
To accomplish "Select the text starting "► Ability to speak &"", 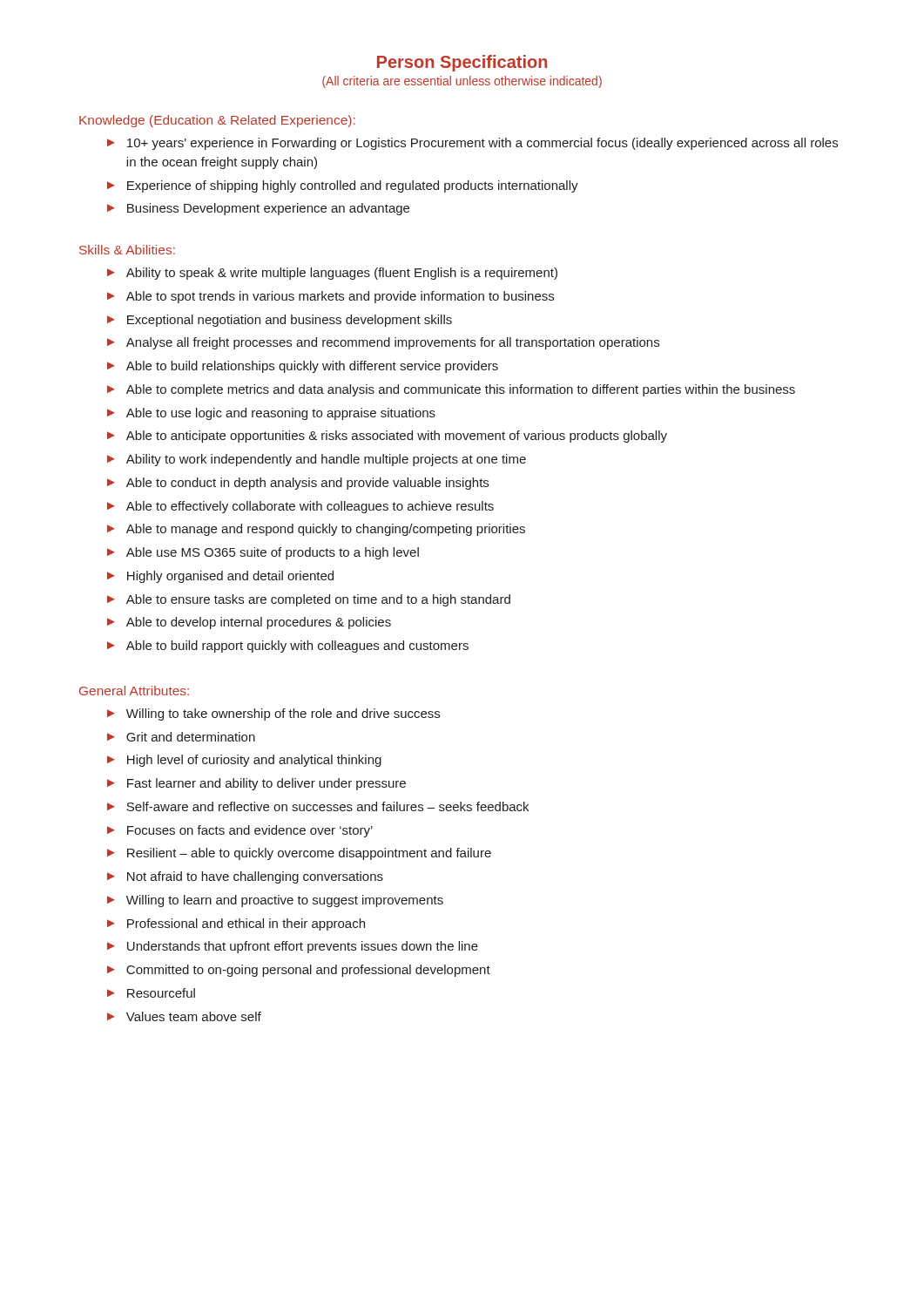I will click(x=331, y=273).
